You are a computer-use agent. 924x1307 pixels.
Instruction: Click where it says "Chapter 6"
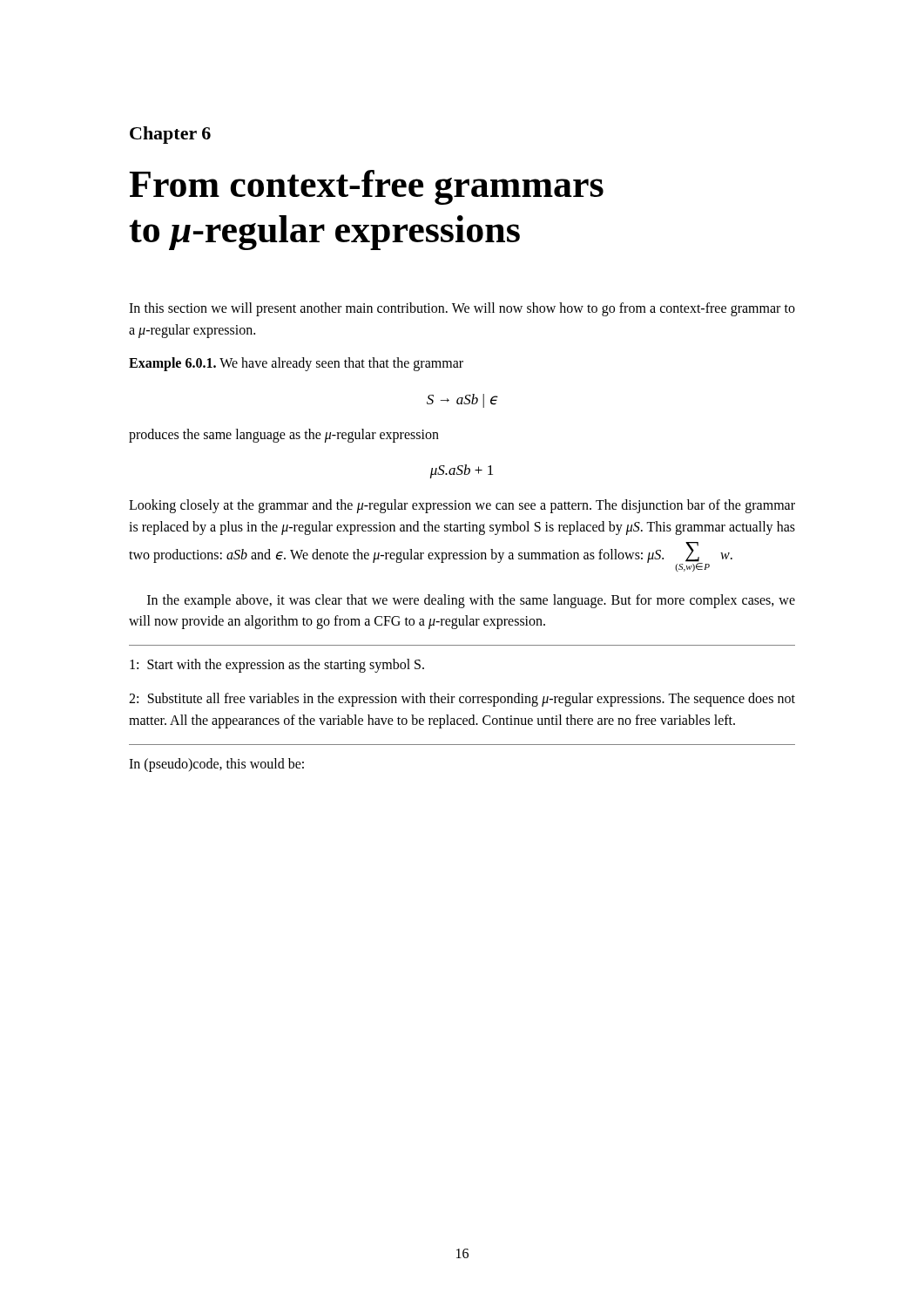tap(170, 133)
